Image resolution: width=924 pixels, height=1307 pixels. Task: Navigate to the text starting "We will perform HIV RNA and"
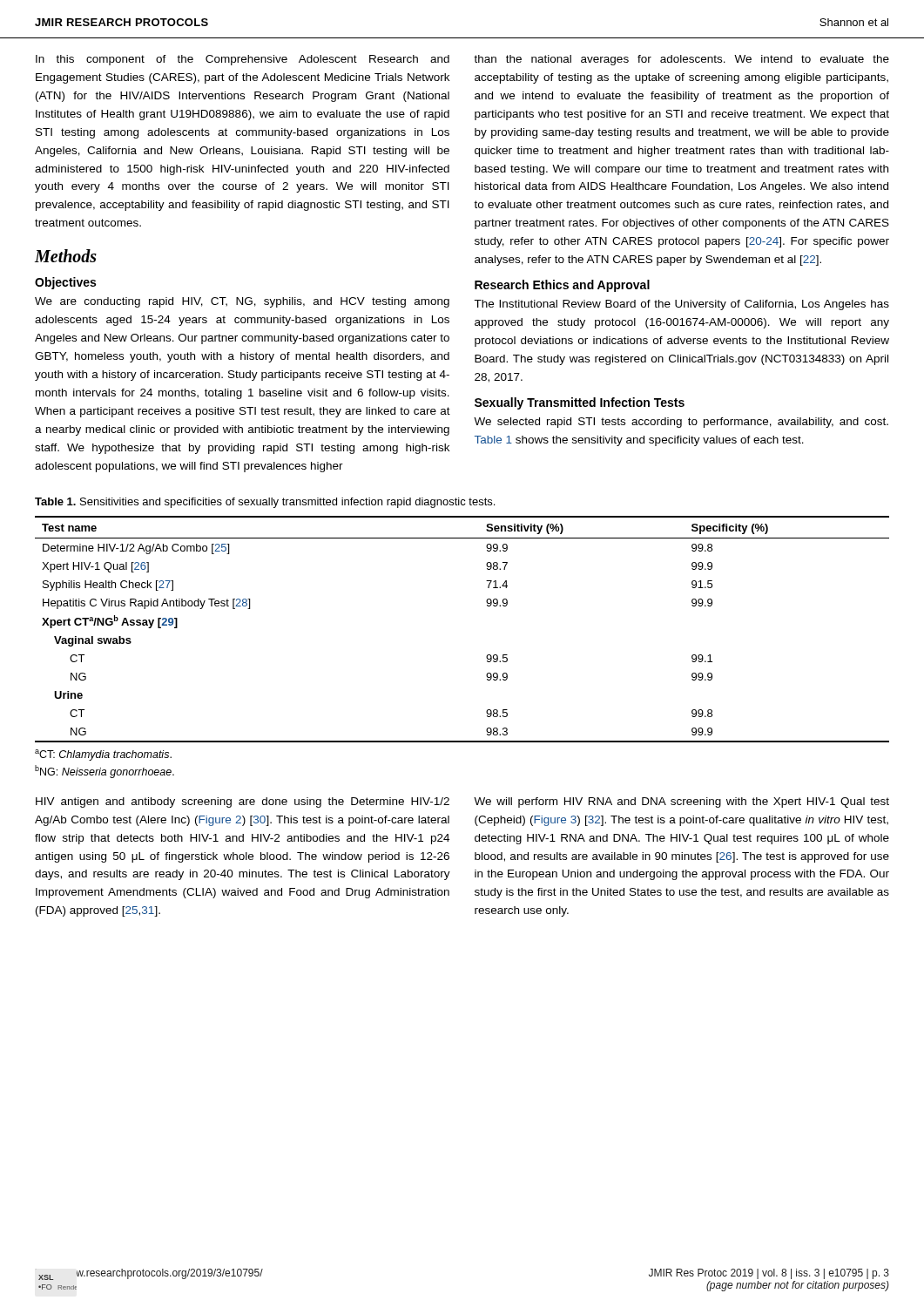682,856
